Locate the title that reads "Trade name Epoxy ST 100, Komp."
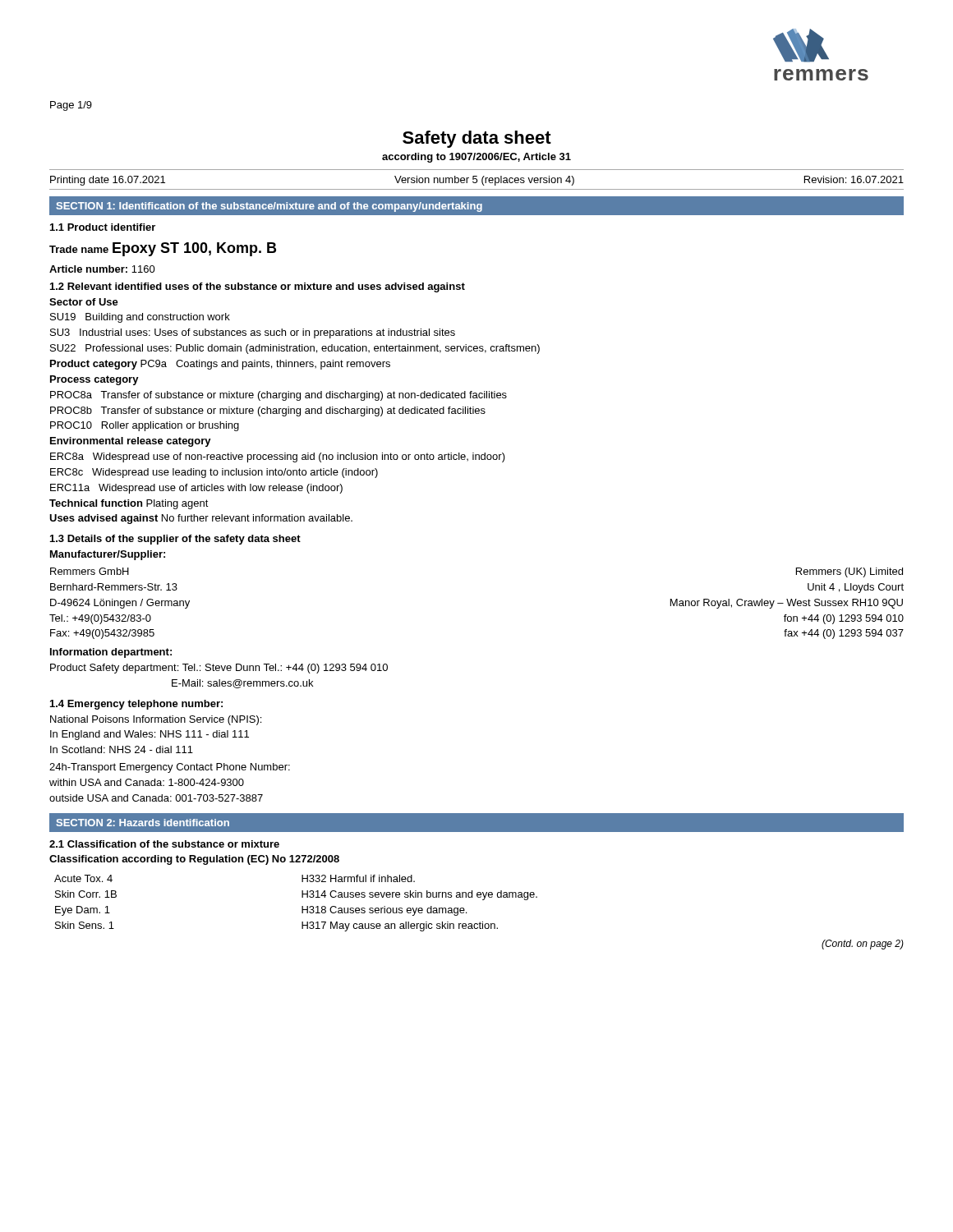Image resolution: width=953 pixels, height=1232 pixels. tap(163, 248)
